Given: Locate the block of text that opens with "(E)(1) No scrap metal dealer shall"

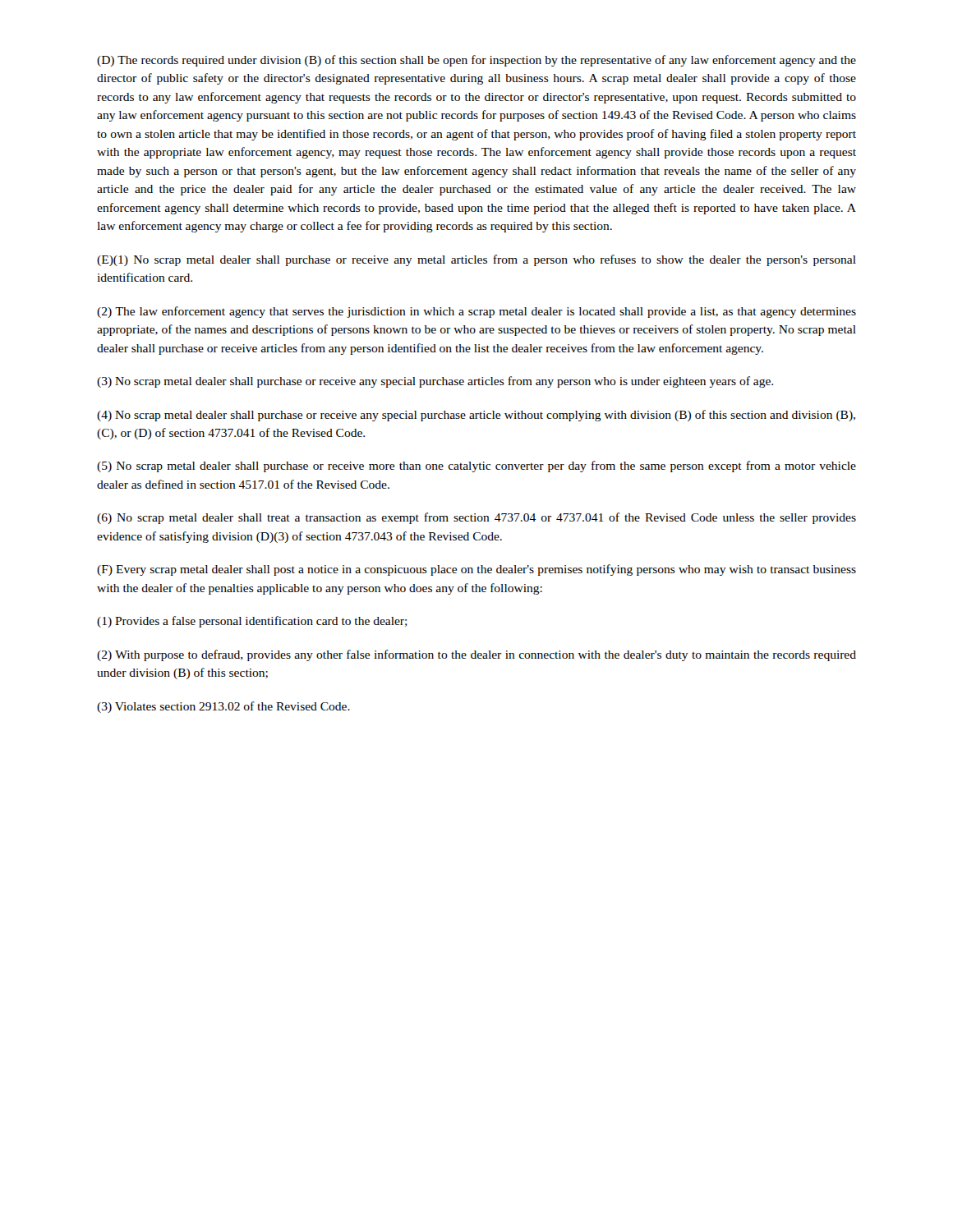Looking at the screenshot, I should point(476,268).
